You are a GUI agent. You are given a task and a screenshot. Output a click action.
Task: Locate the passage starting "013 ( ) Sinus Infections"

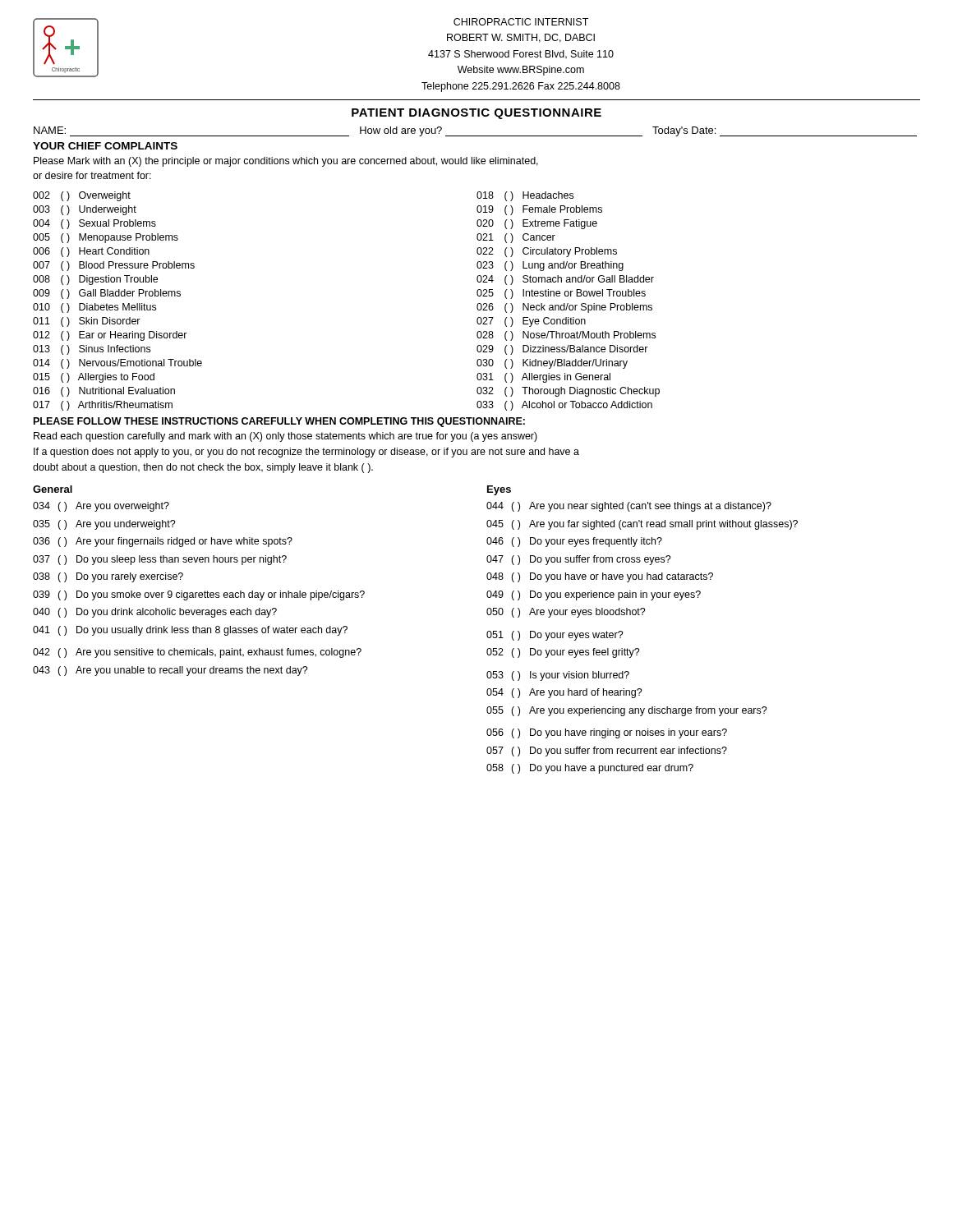[x=92, y=349]
